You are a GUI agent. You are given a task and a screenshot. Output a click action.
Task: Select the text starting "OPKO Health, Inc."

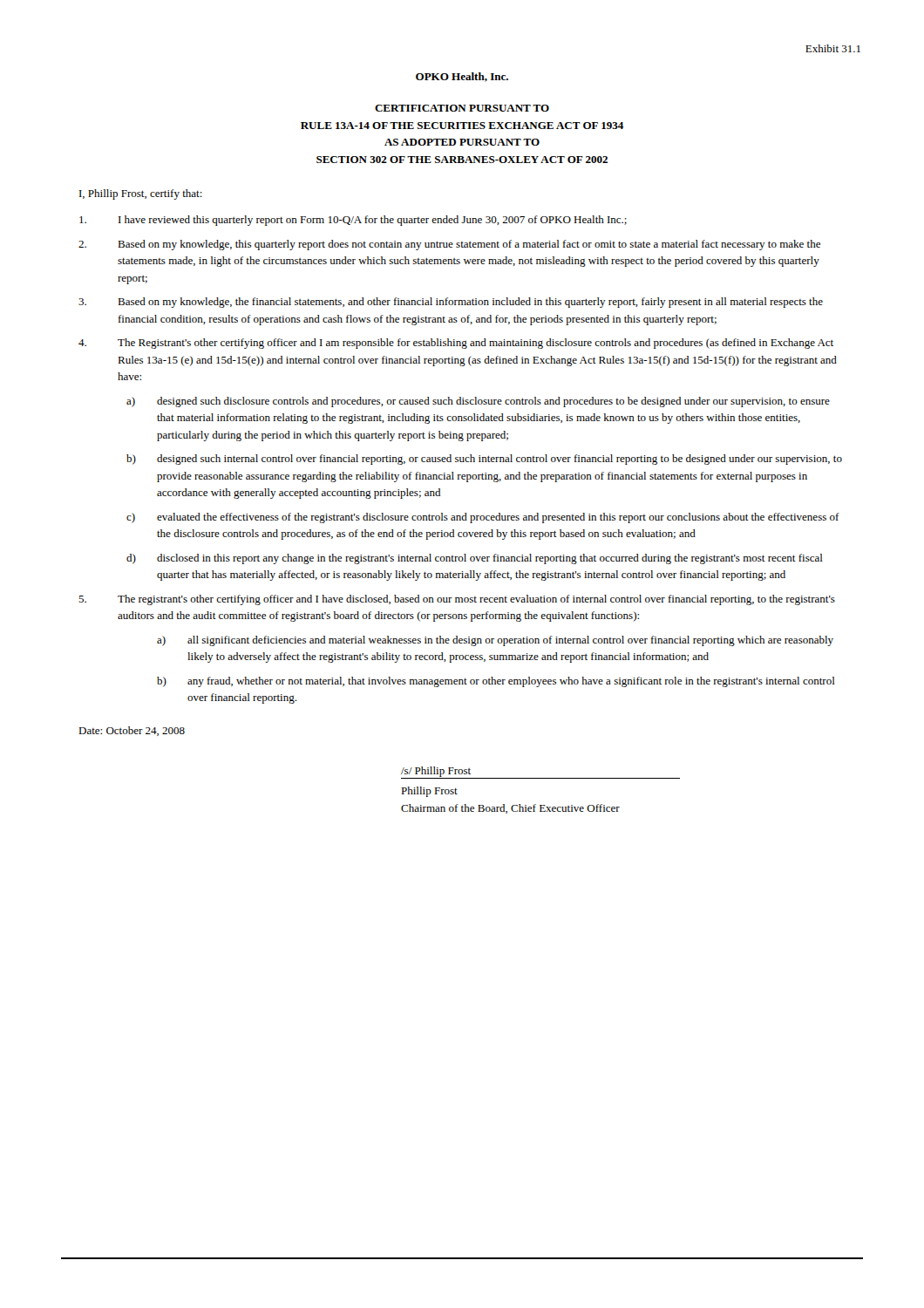tap(462, 76)
